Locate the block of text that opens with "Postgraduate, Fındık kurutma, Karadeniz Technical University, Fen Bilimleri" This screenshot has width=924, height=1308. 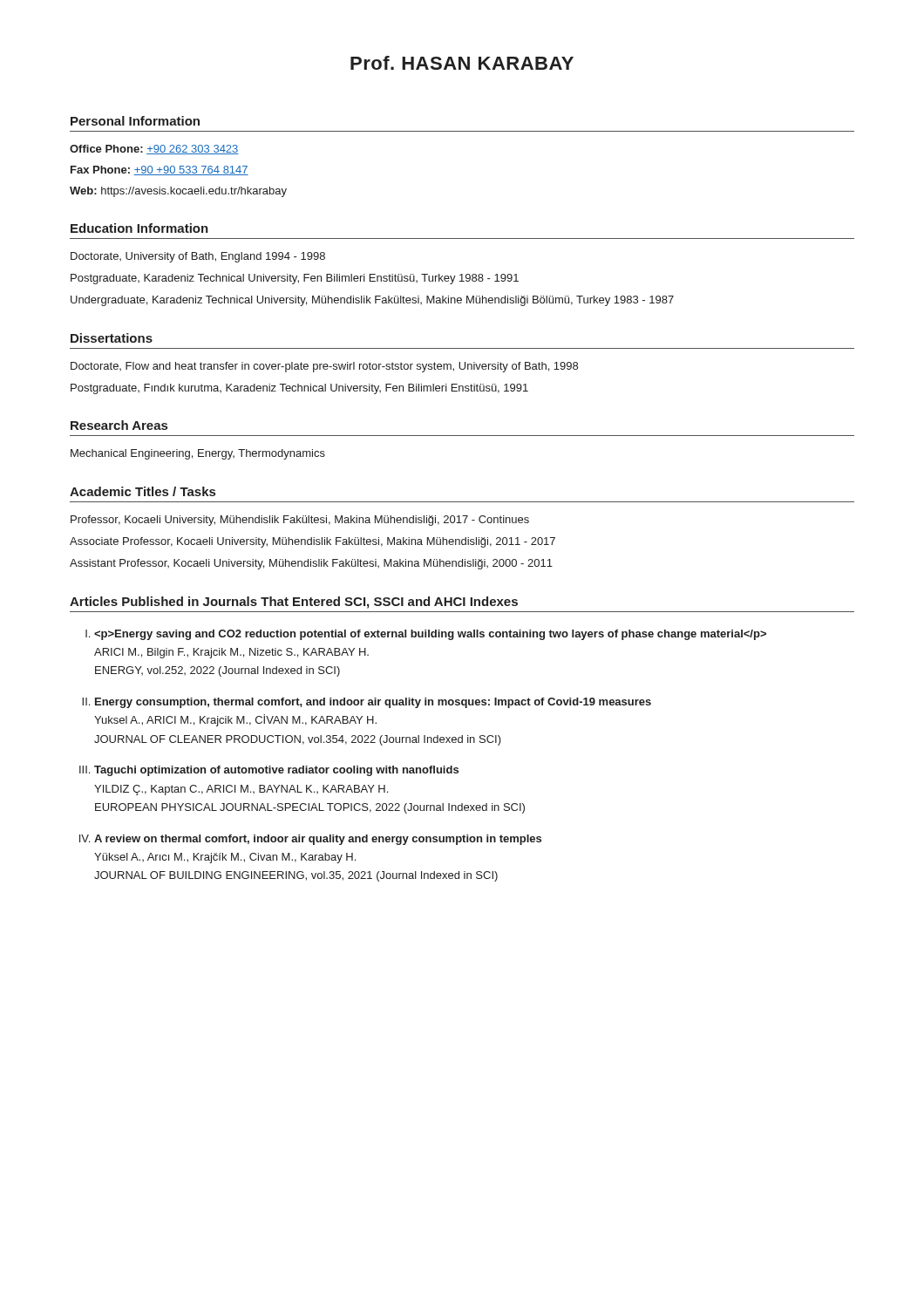[x=299, y=387]
